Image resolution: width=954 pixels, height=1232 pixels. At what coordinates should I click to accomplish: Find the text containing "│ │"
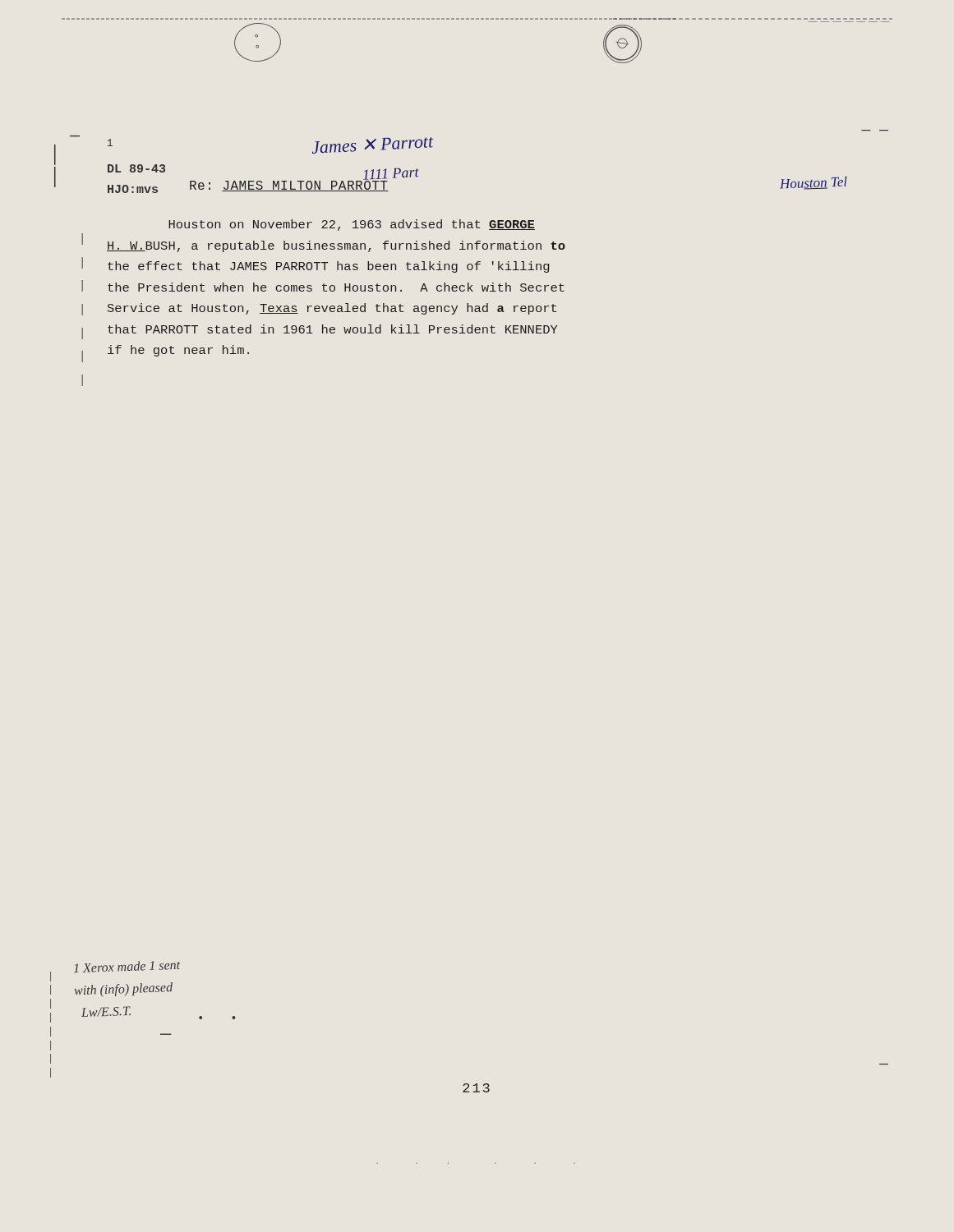pos(60,155)
